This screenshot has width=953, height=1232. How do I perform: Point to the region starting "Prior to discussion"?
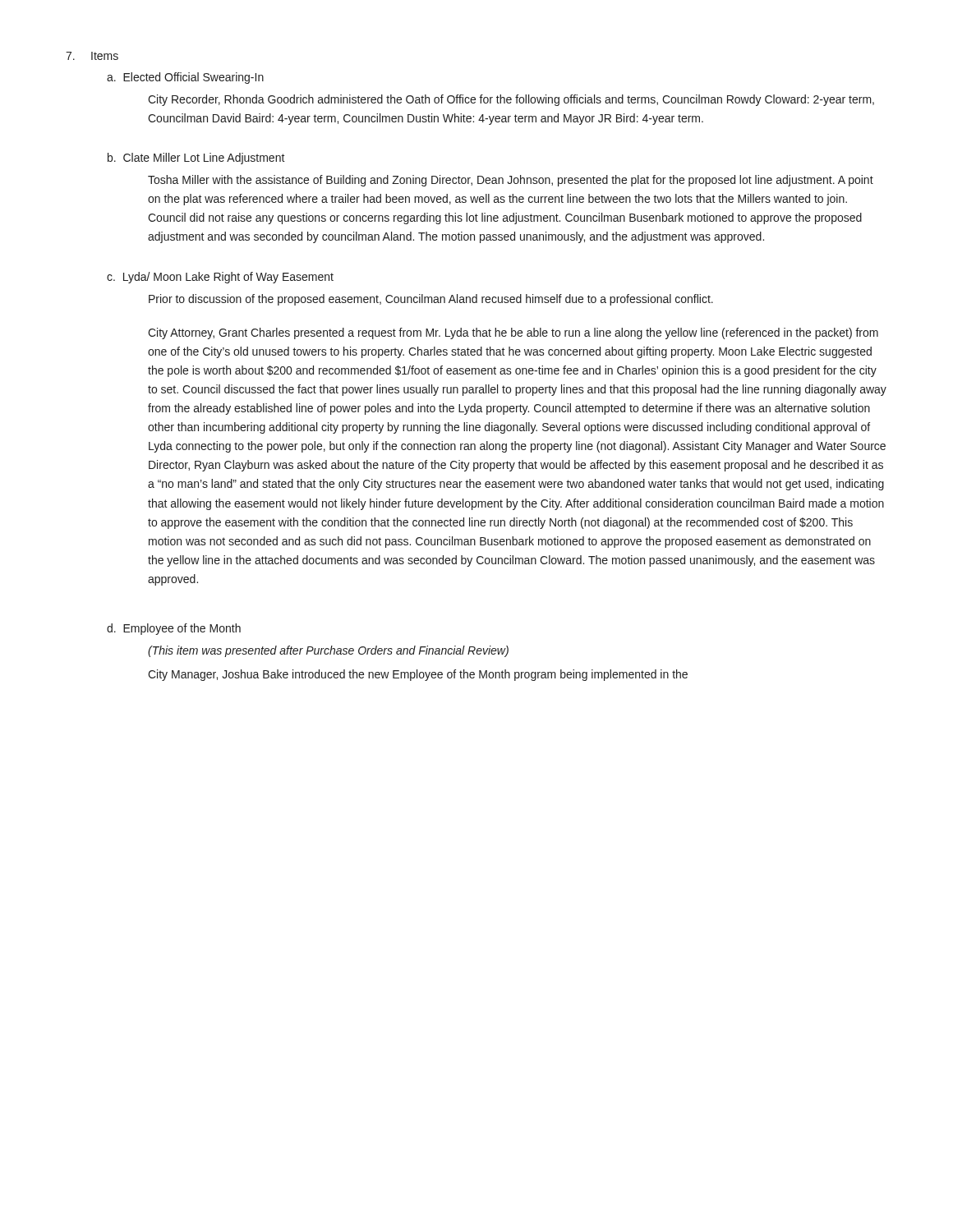[x=431, y=299]
